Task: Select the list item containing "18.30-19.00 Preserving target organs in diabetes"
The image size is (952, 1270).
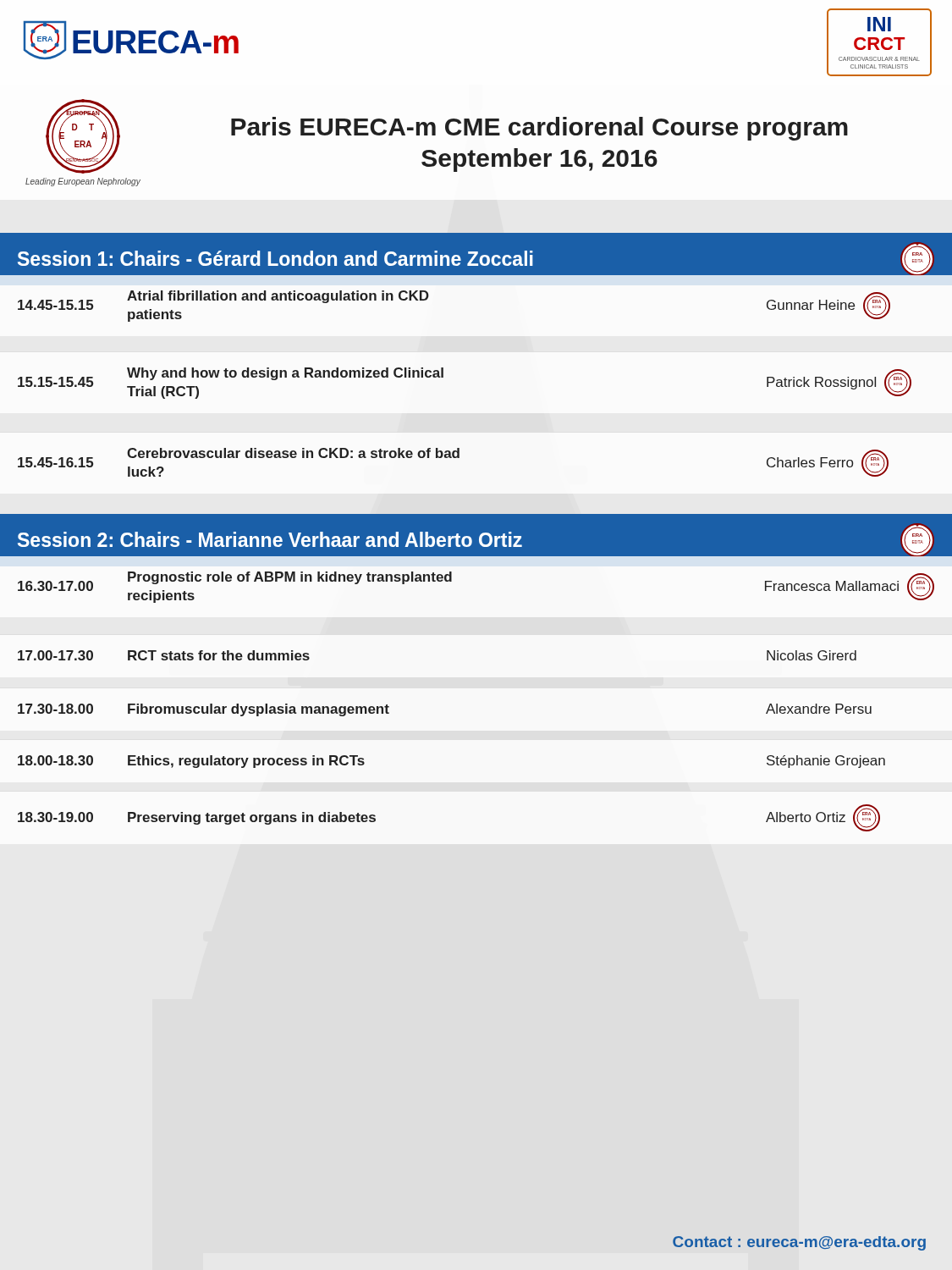Action: point(55,818)
